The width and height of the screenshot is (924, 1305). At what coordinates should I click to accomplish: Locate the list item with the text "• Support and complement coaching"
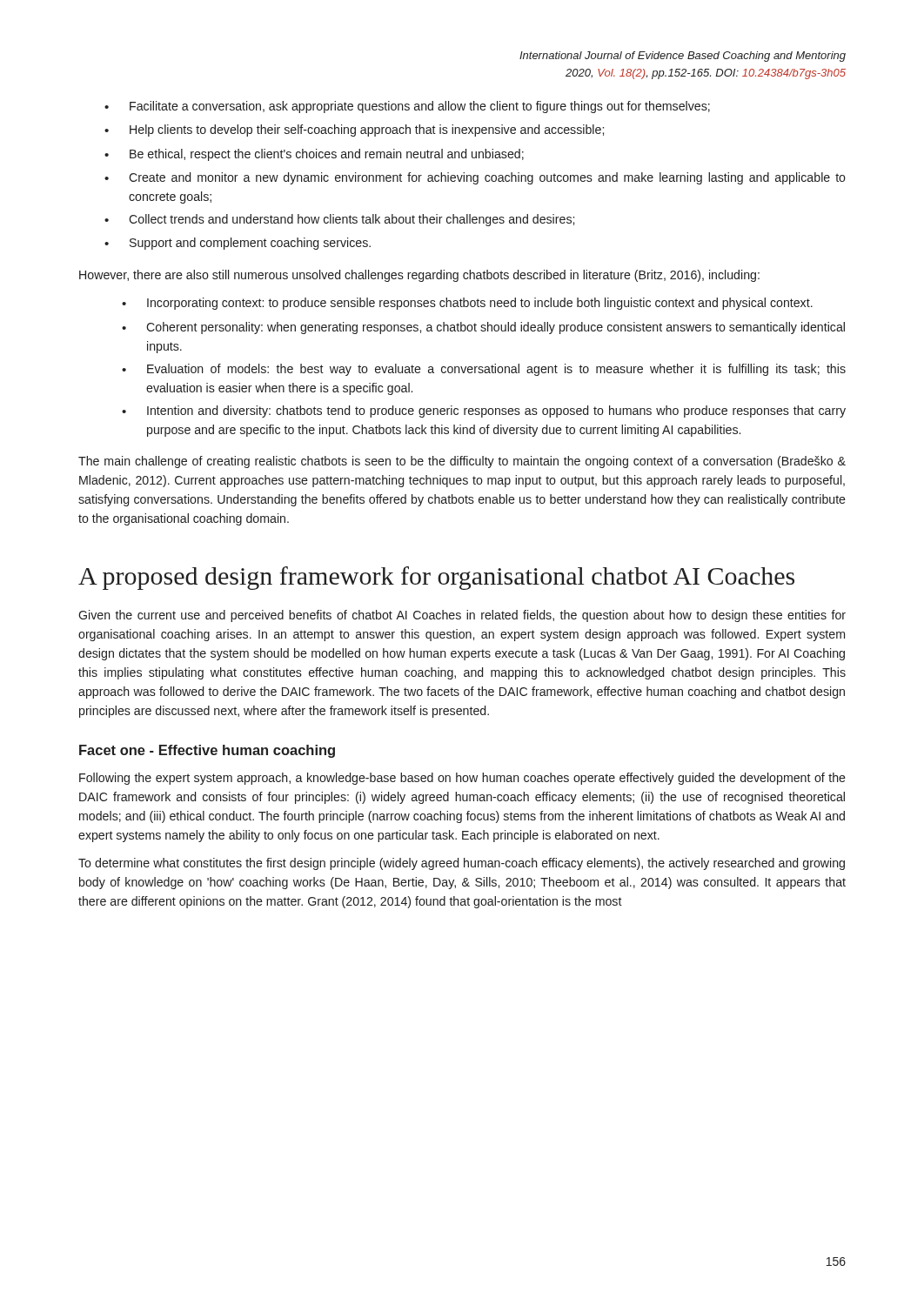point(238,244)
